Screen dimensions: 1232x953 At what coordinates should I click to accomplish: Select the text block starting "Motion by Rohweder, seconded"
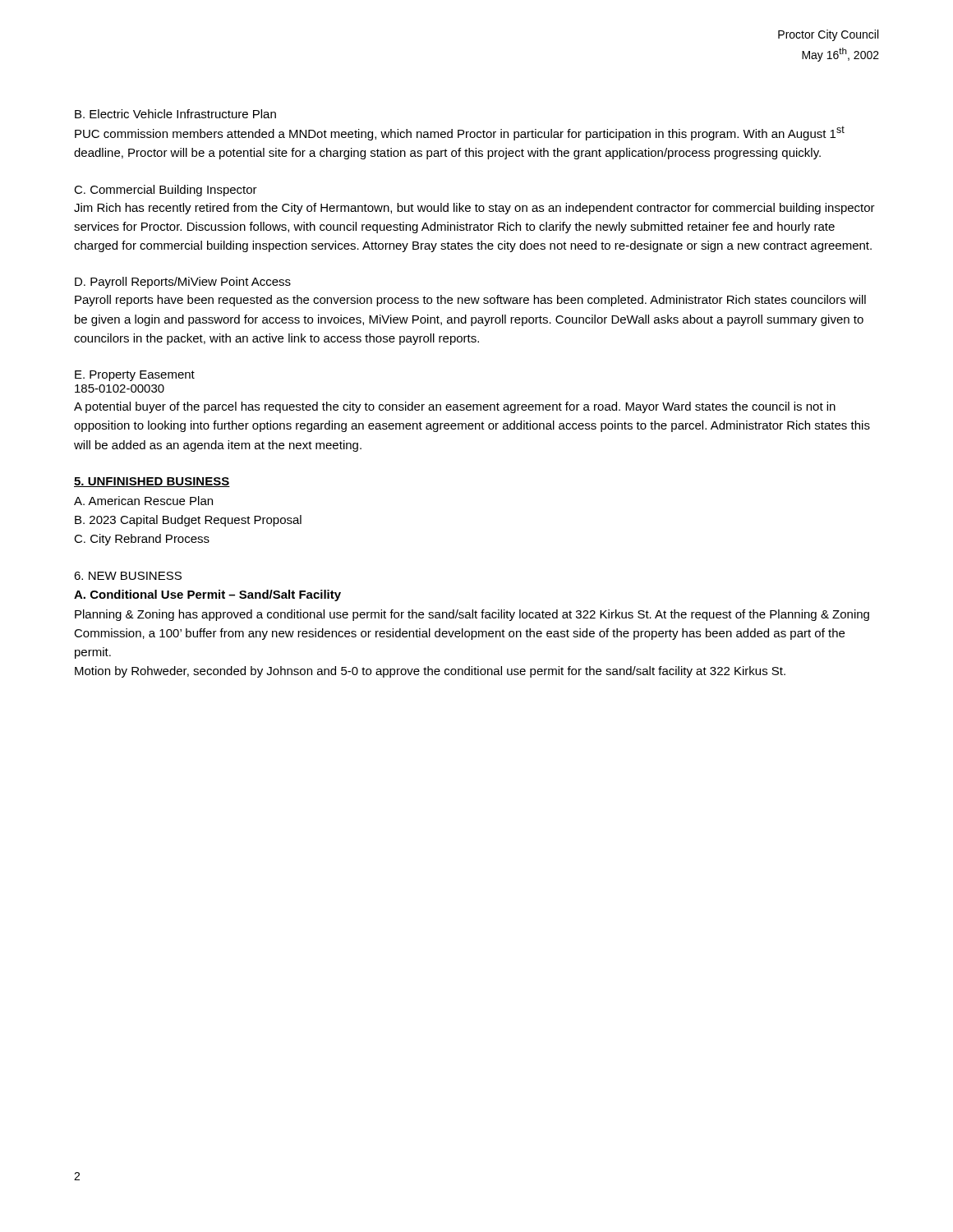(430, 671)
